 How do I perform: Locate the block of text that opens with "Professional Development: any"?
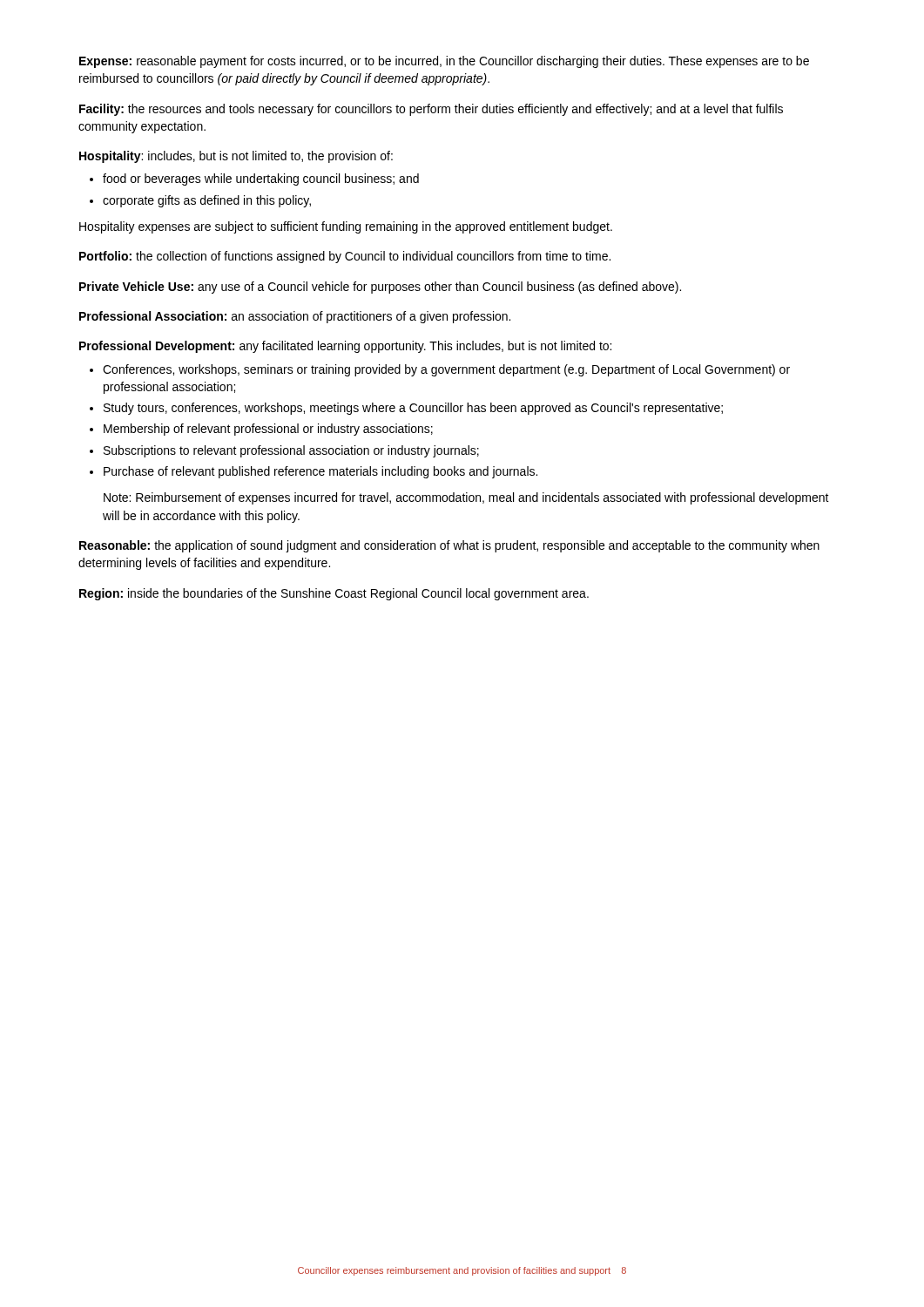[345, 346]
